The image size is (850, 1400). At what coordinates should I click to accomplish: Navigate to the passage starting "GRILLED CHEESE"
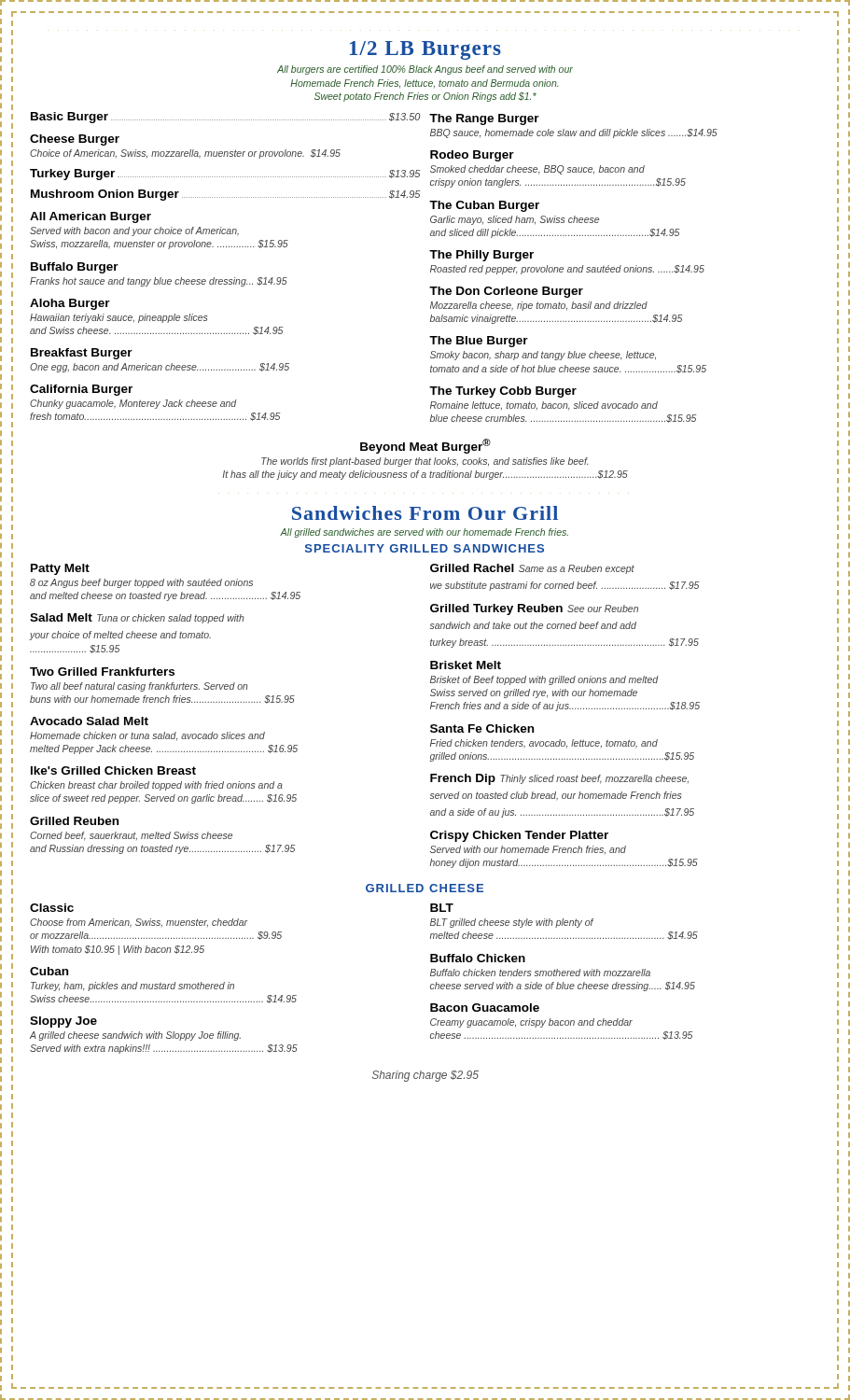(x=425, y=888)
